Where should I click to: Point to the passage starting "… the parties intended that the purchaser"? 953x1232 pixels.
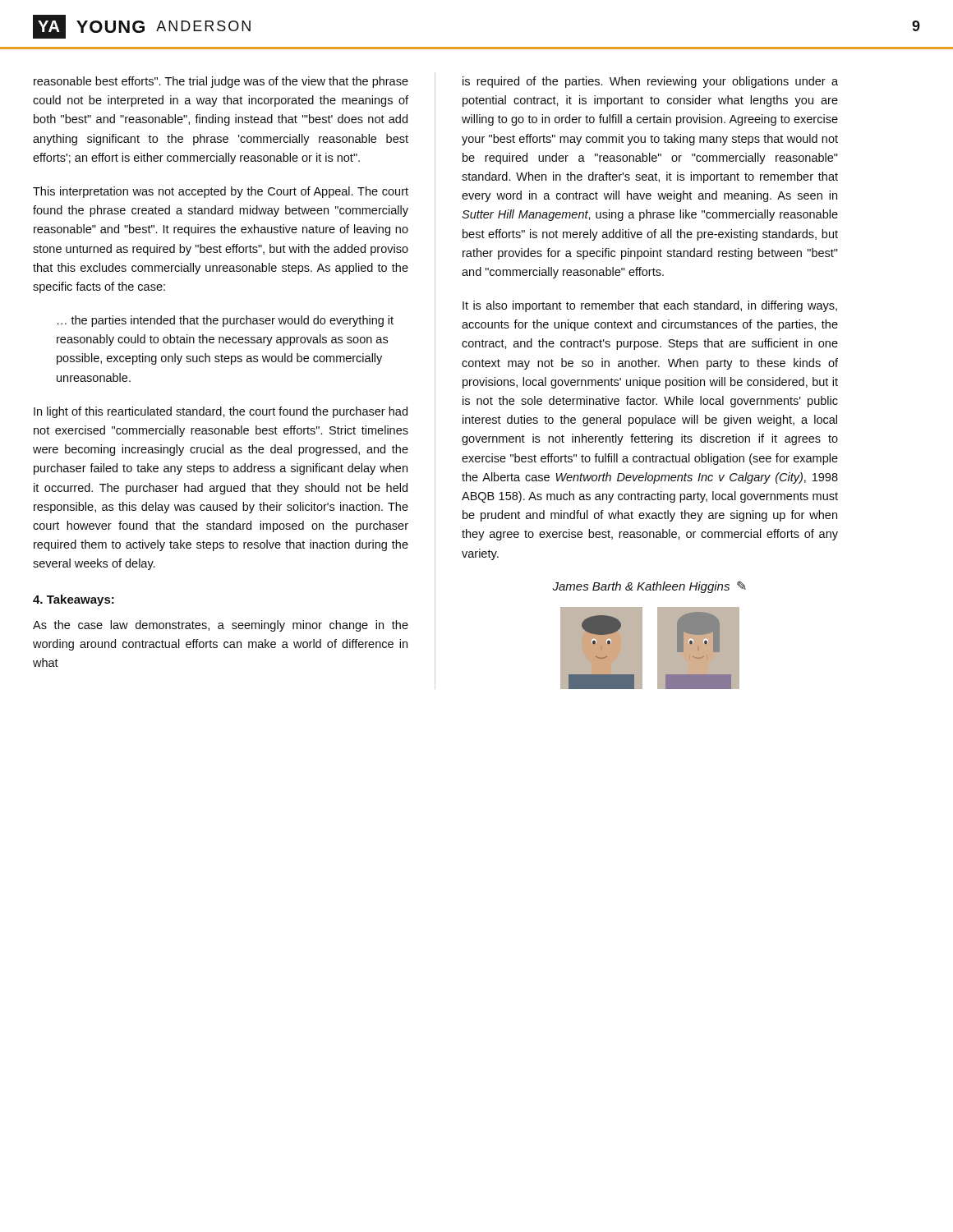pos(225,349)
